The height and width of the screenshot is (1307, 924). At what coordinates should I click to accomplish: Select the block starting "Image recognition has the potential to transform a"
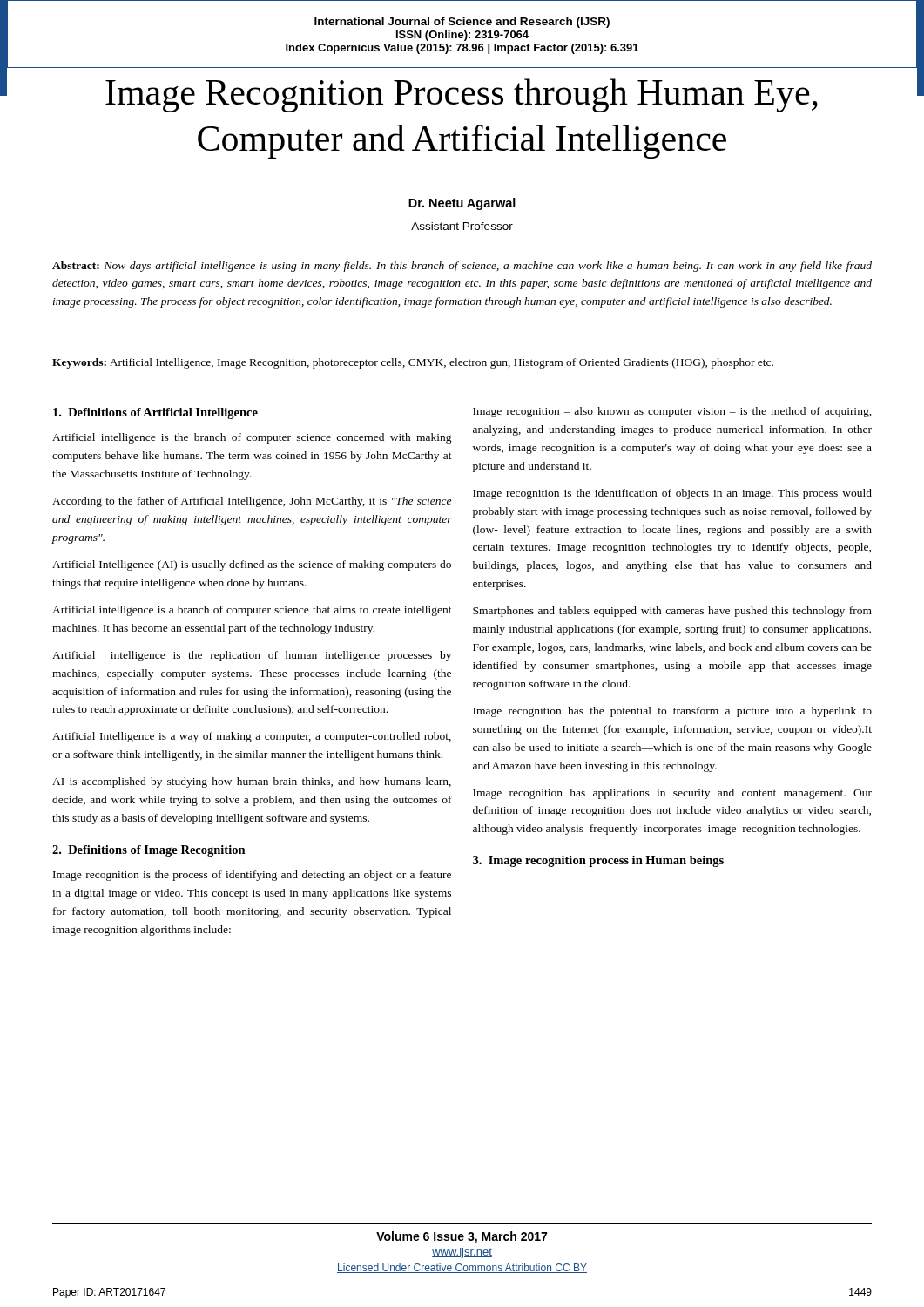tap(672, 738)
